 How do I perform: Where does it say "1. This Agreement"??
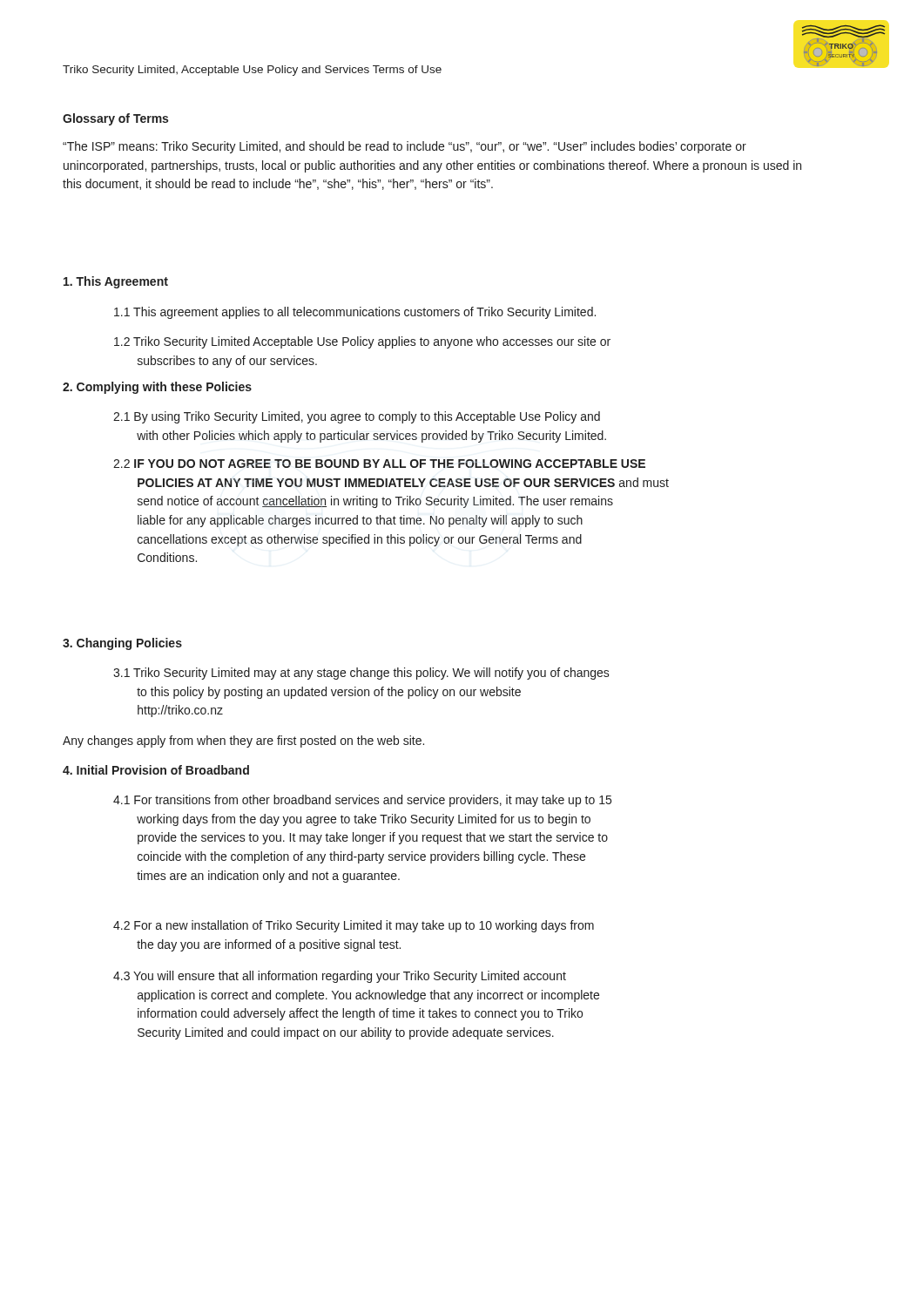click(x=115, y=281)
